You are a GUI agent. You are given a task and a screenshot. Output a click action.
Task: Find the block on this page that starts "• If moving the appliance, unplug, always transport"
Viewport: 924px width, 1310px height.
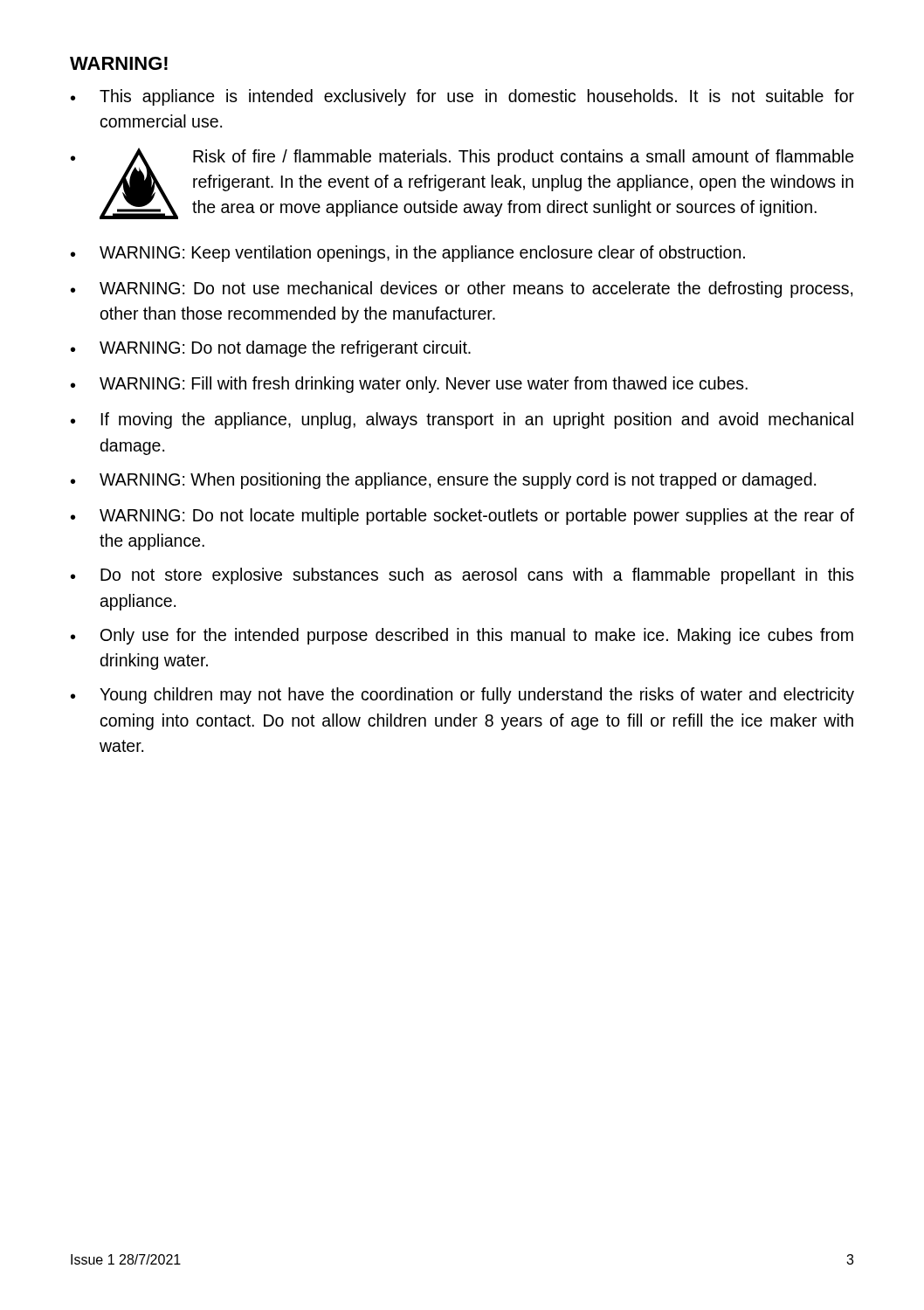click(x=462, y=433)
